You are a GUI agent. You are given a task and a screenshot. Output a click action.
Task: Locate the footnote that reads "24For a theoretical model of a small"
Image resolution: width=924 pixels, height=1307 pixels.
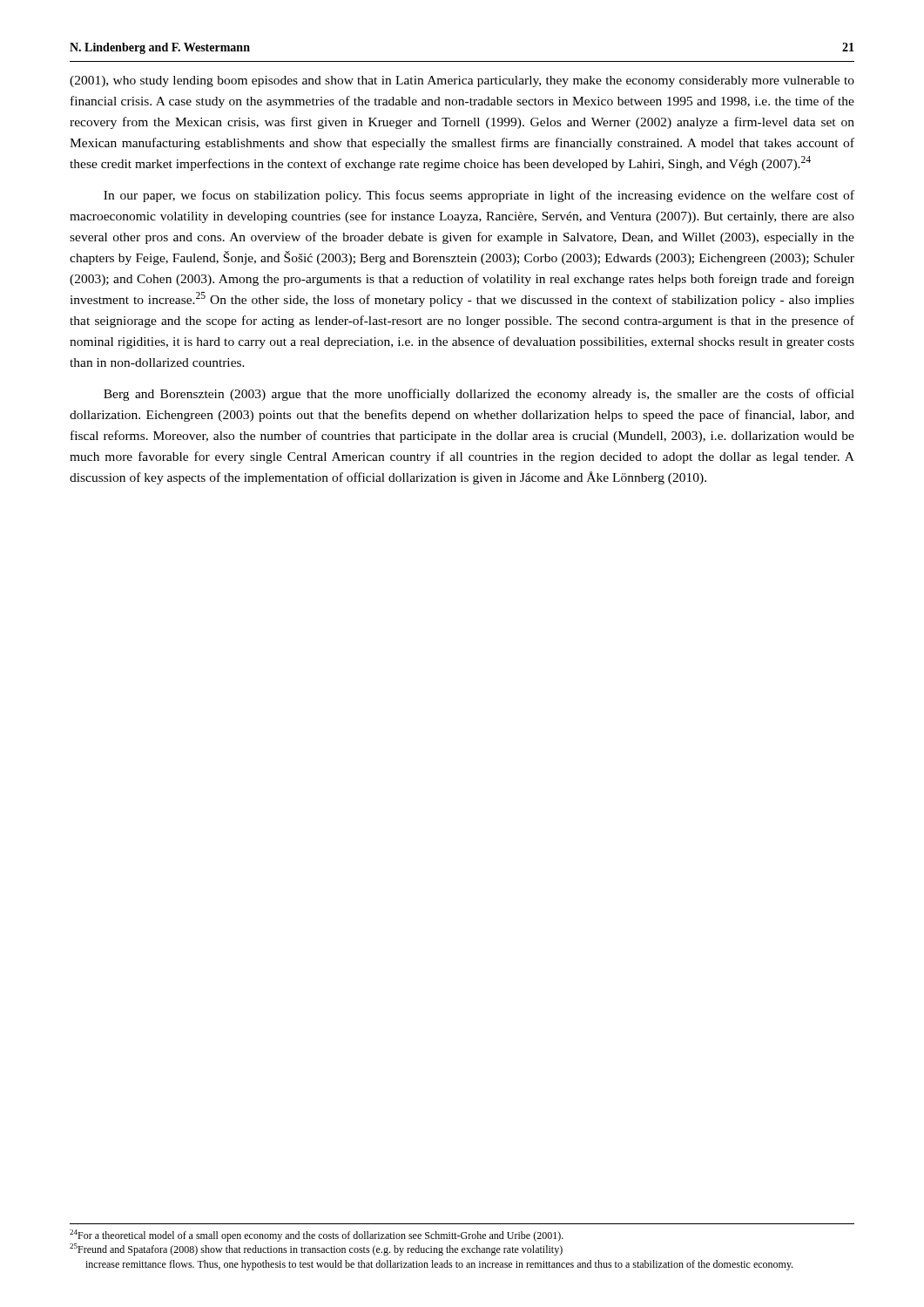pyautogui.click(x=462, y=1236)
